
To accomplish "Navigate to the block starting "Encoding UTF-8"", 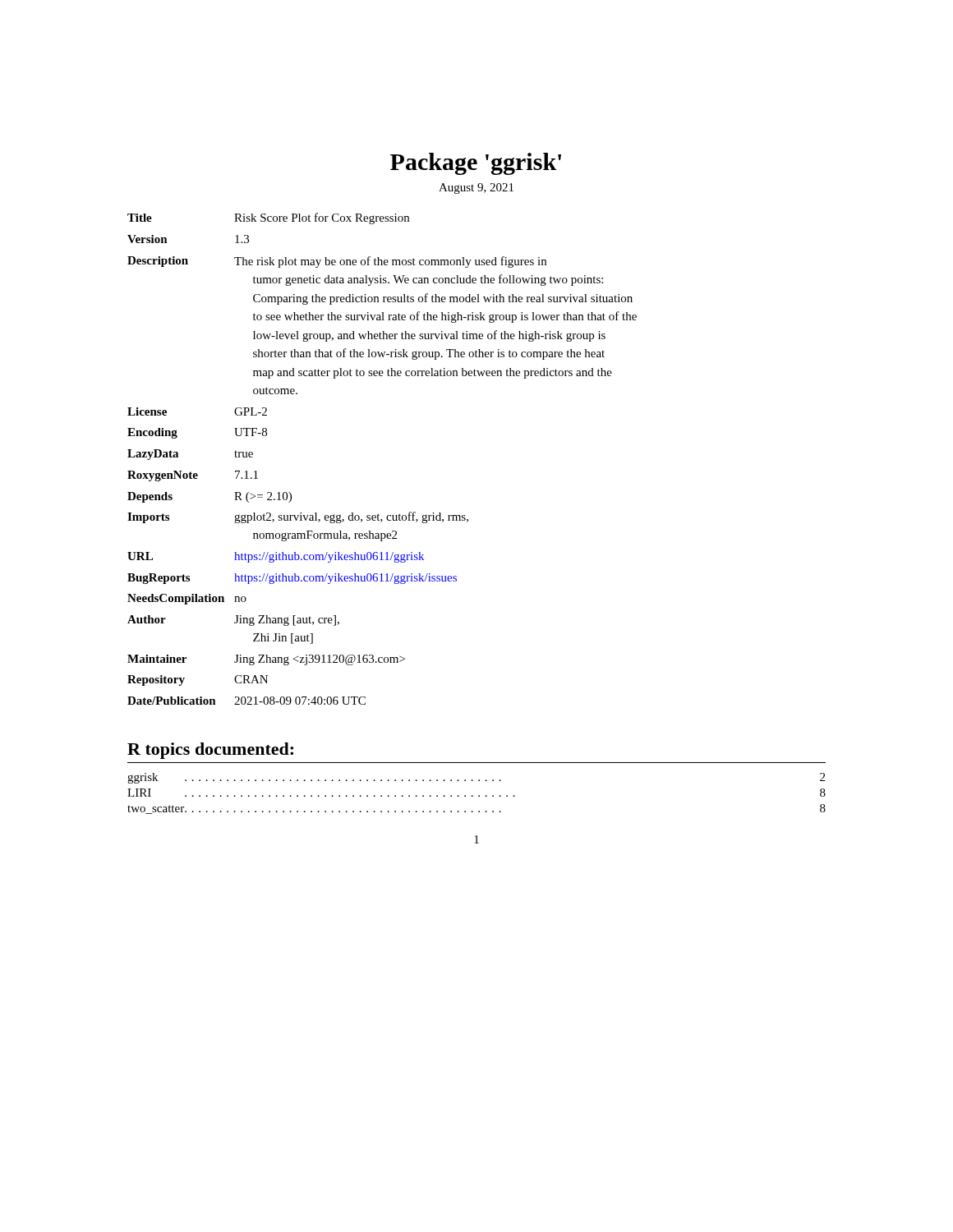I will tap(144, 433).
